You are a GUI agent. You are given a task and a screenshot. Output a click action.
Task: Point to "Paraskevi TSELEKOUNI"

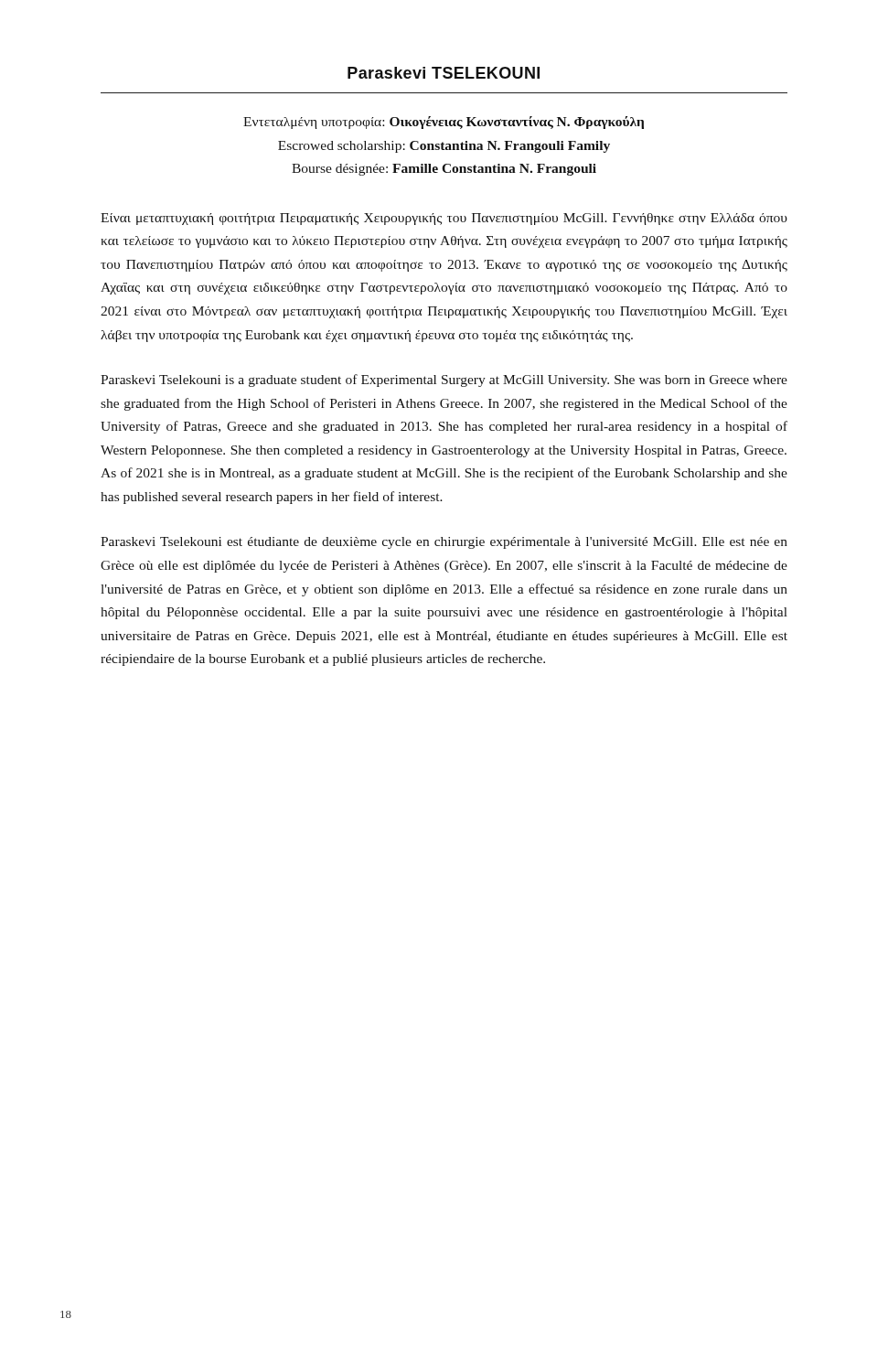[x=444, y=74]
